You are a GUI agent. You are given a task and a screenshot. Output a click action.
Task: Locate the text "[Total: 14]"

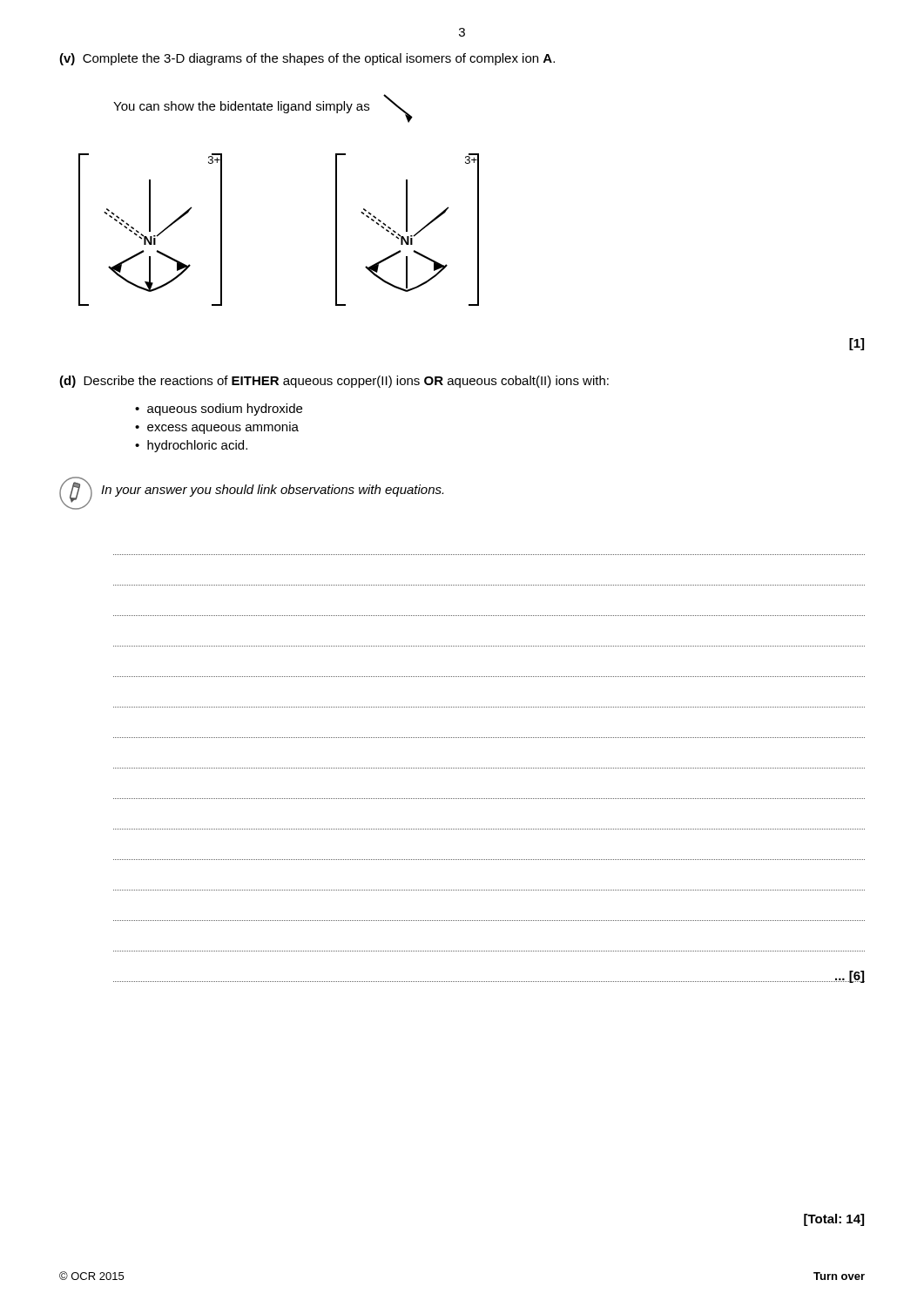pyautogui.click(x=834, y=1219)
